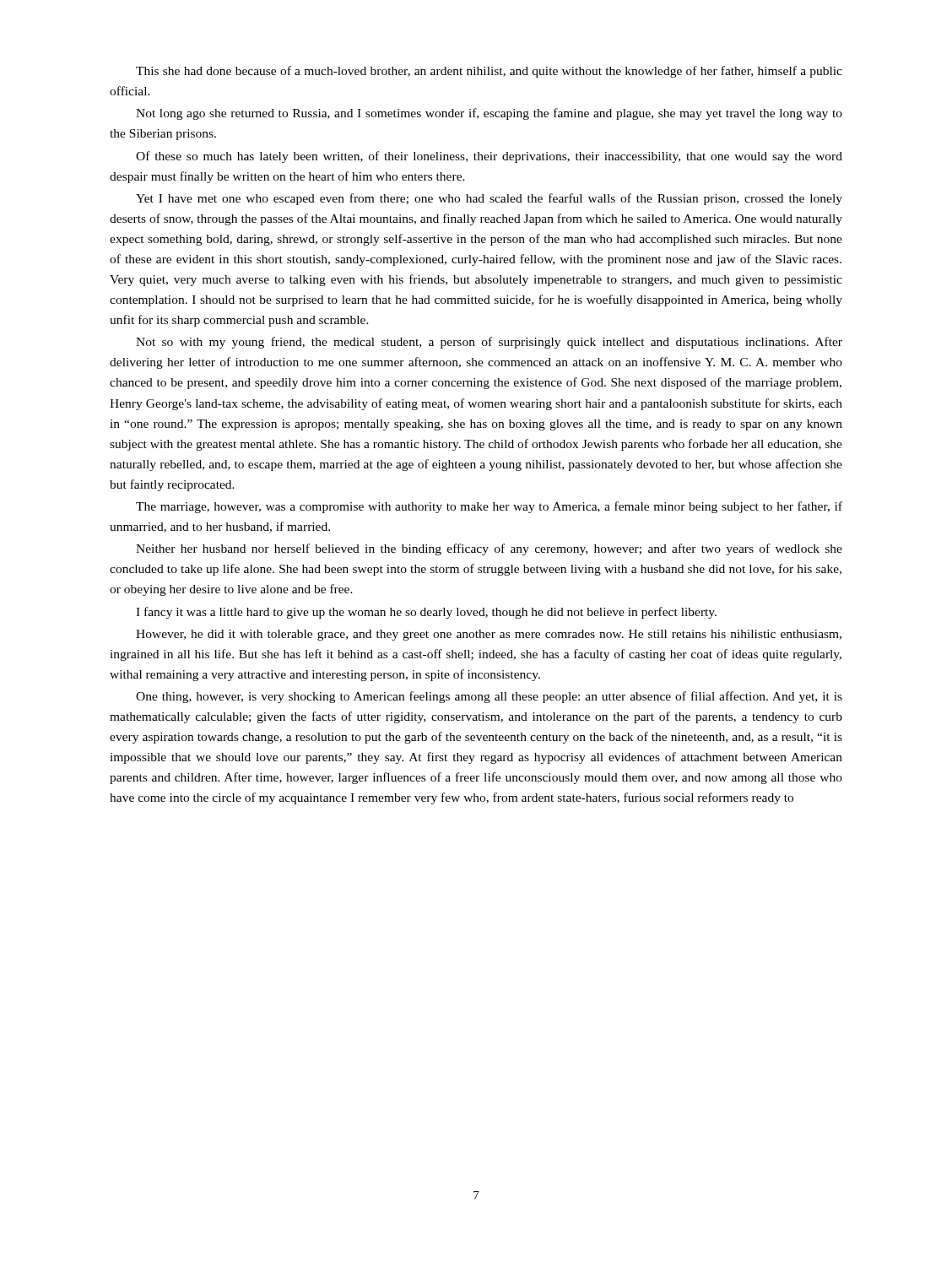Locate the block starting "This she had done"
The image size is (952, 1266).
(x=476, y=434)
